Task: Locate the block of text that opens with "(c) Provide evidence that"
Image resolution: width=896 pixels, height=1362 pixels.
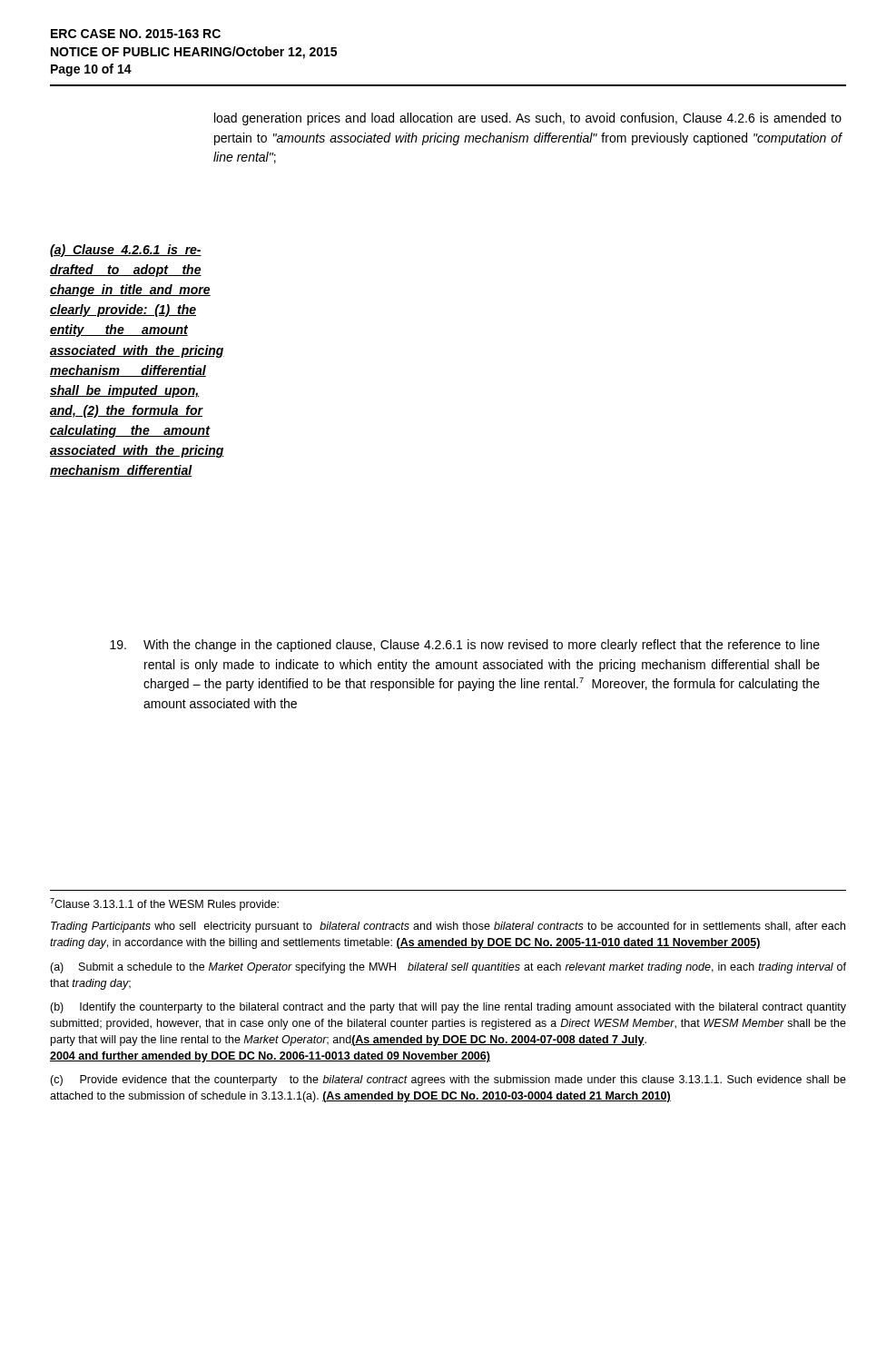Action: click(448, 1088)
